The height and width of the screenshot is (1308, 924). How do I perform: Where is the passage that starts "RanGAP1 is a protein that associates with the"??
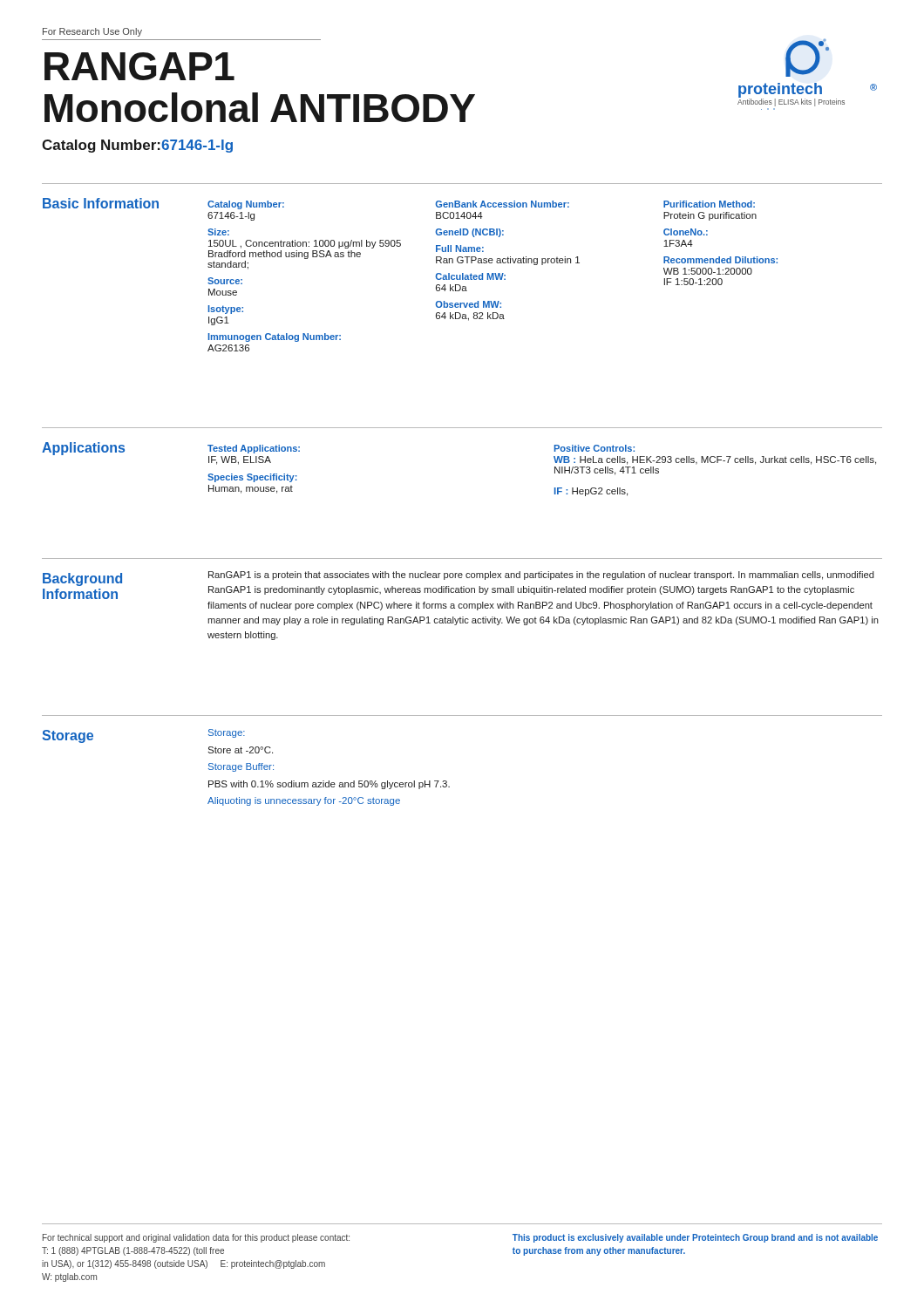point(543,605)
